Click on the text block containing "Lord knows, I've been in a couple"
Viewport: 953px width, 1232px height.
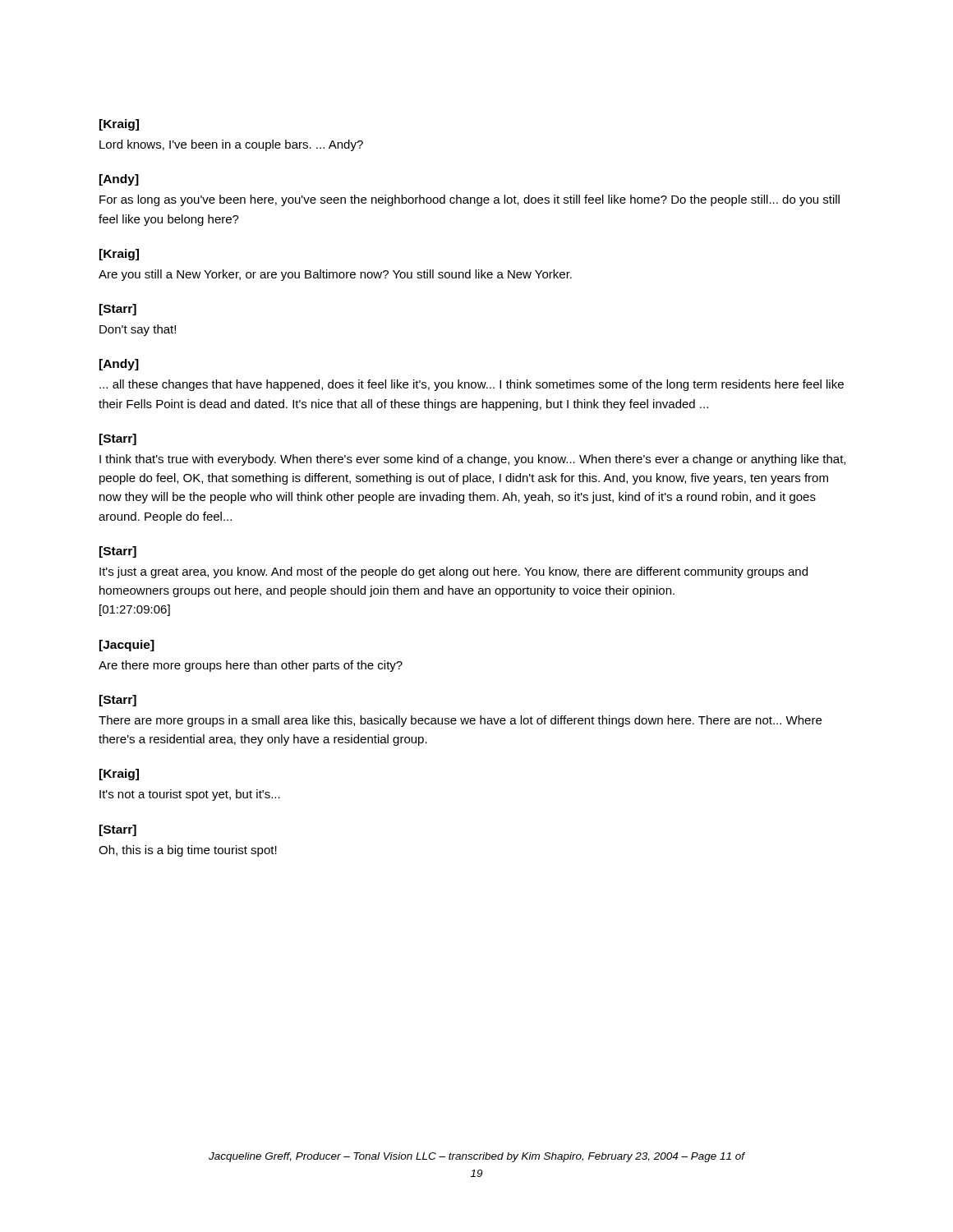tap(231, 144)
